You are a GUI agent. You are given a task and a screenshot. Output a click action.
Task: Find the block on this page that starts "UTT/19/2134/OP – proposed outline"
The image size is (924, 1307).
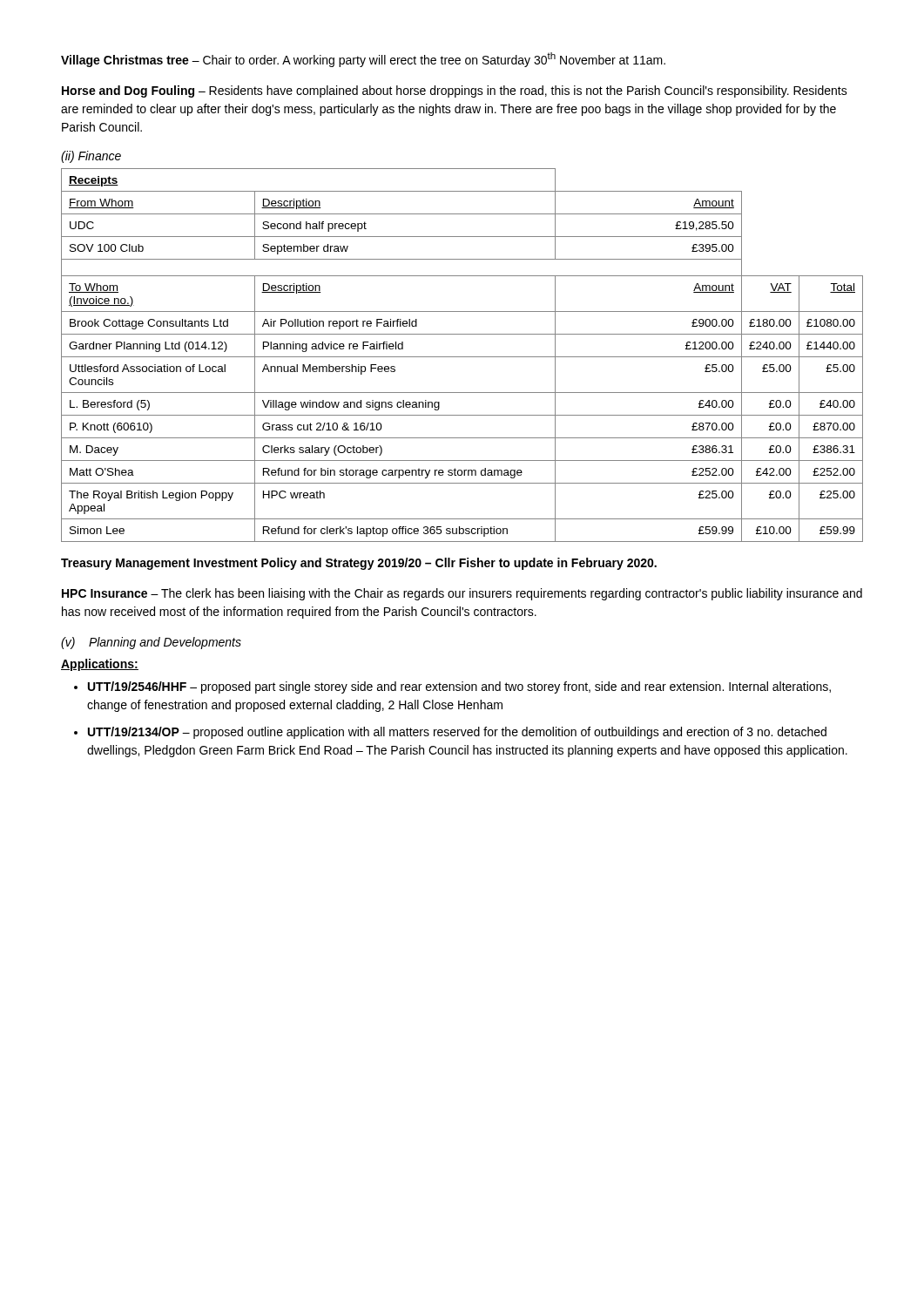click(468, 741)
